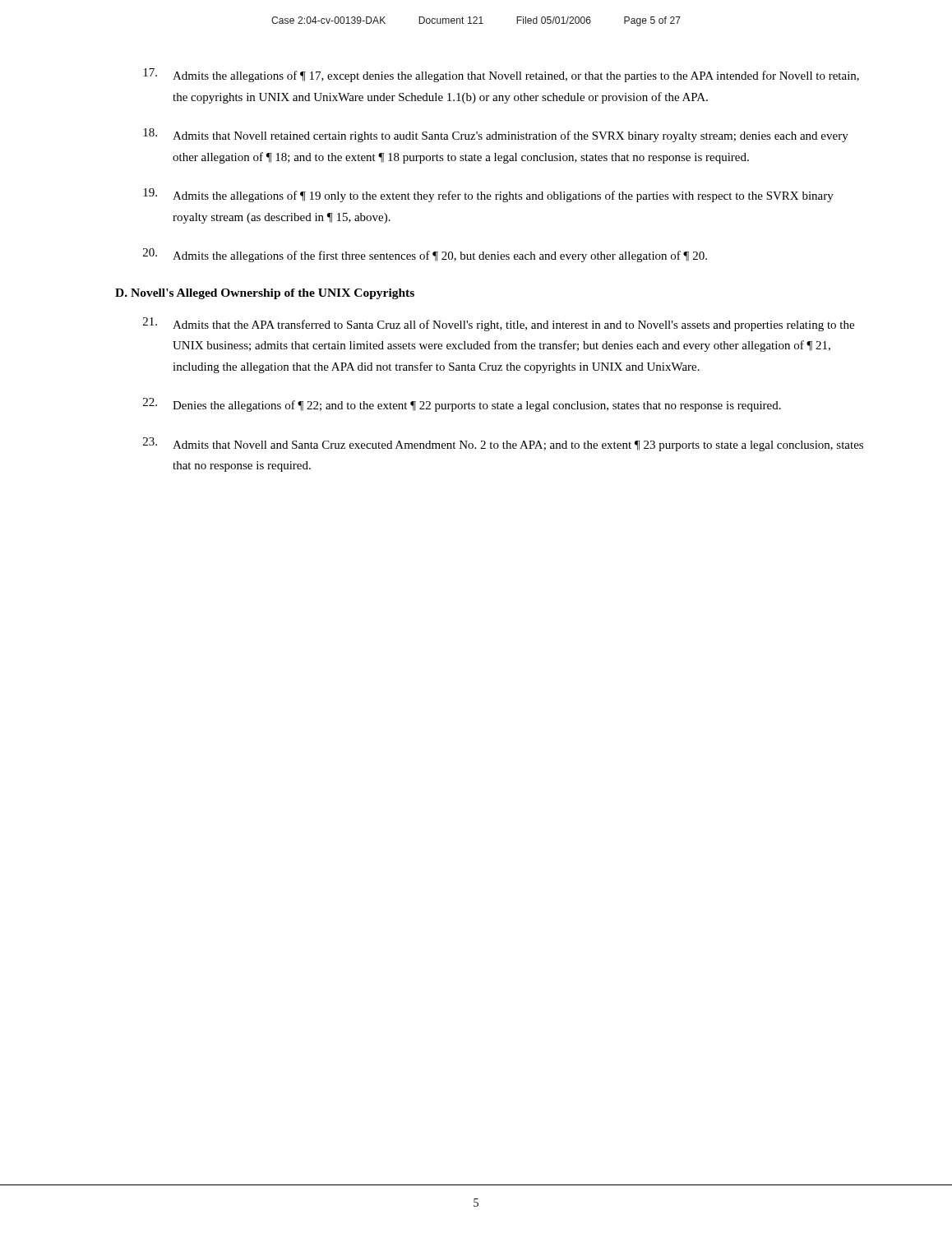Click on the list item containing "19. Admits the allegations"
952x1233 pixels.
click(492, 207)
